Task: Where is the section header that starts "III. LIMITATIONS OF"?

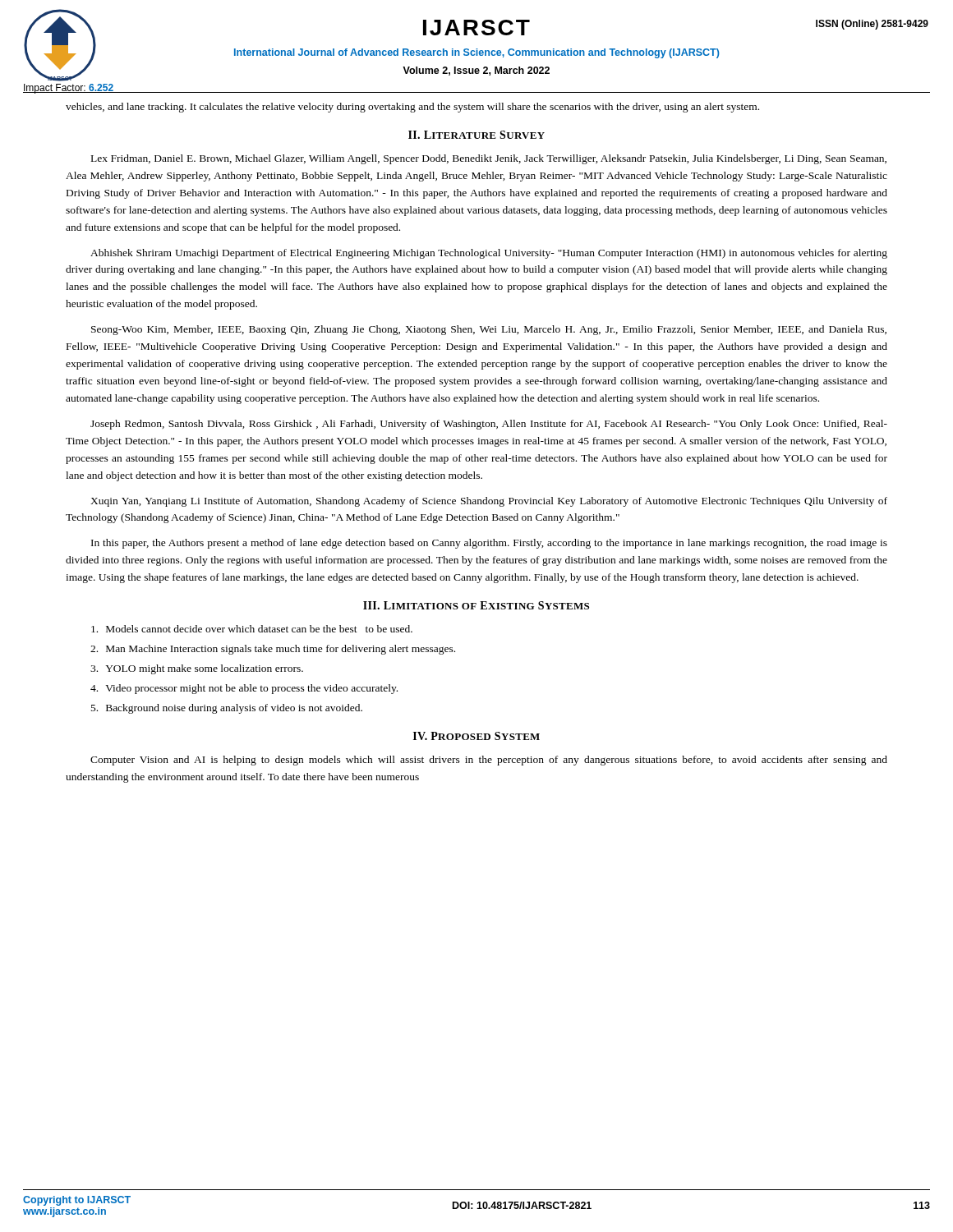Action: click(476, 606)
